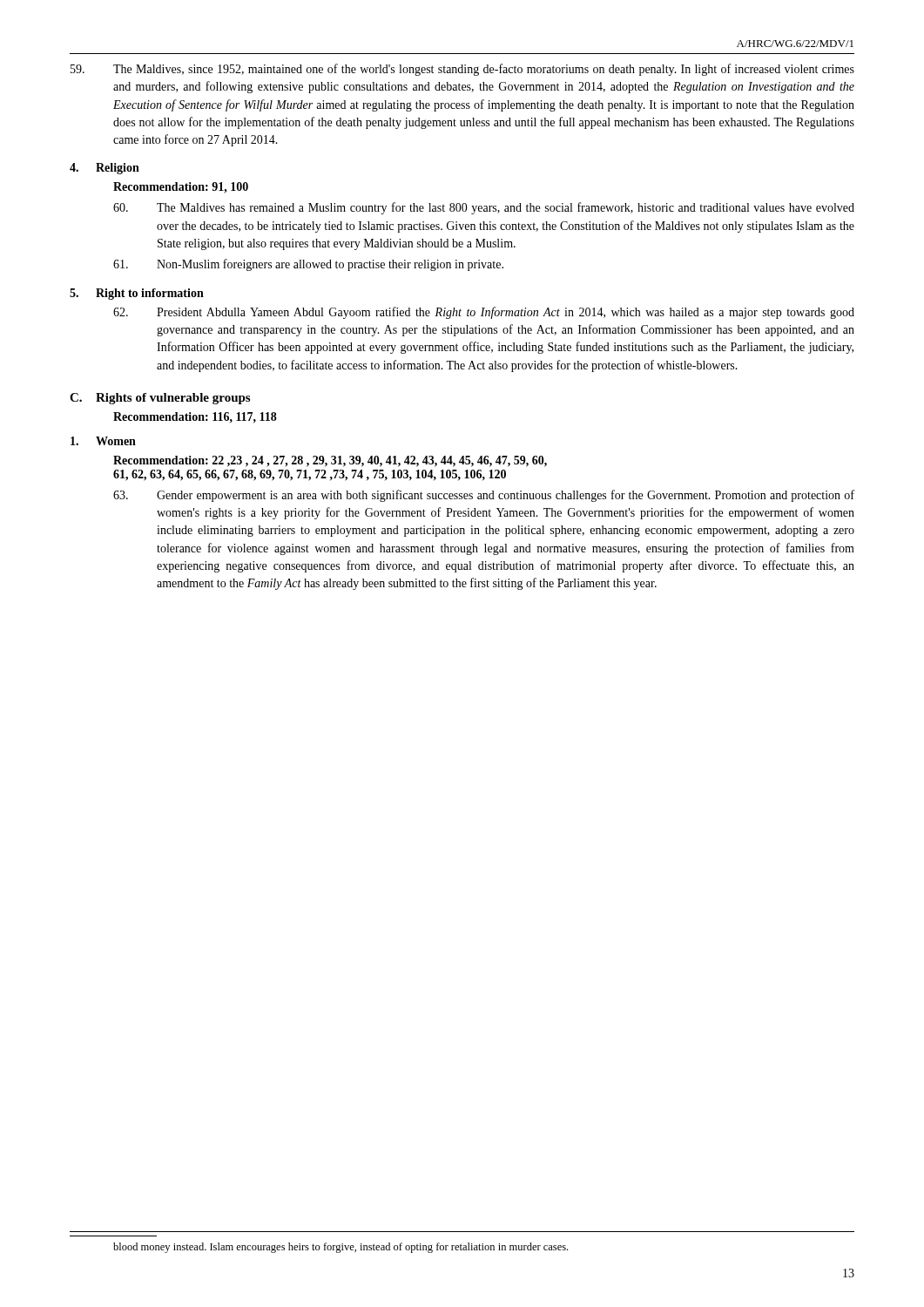Select the passage starting "C. Rights of vulnerable groups"

tap(160, 398)
